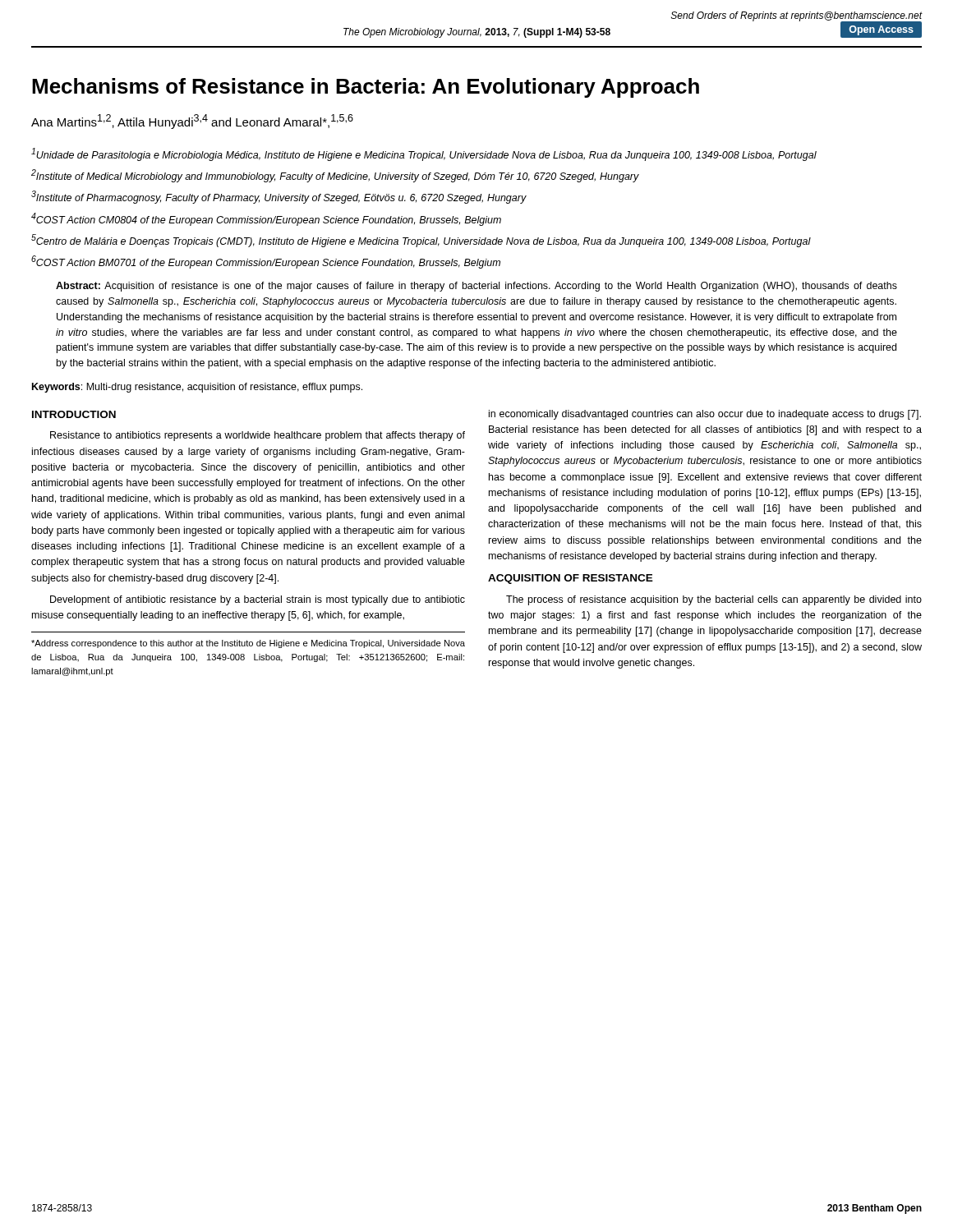Viewport: 953px width, 1232px height.
Task: Select the section header that says "ACQUISITION OF RESISTANCE"
Action: [x=570, y=578]
